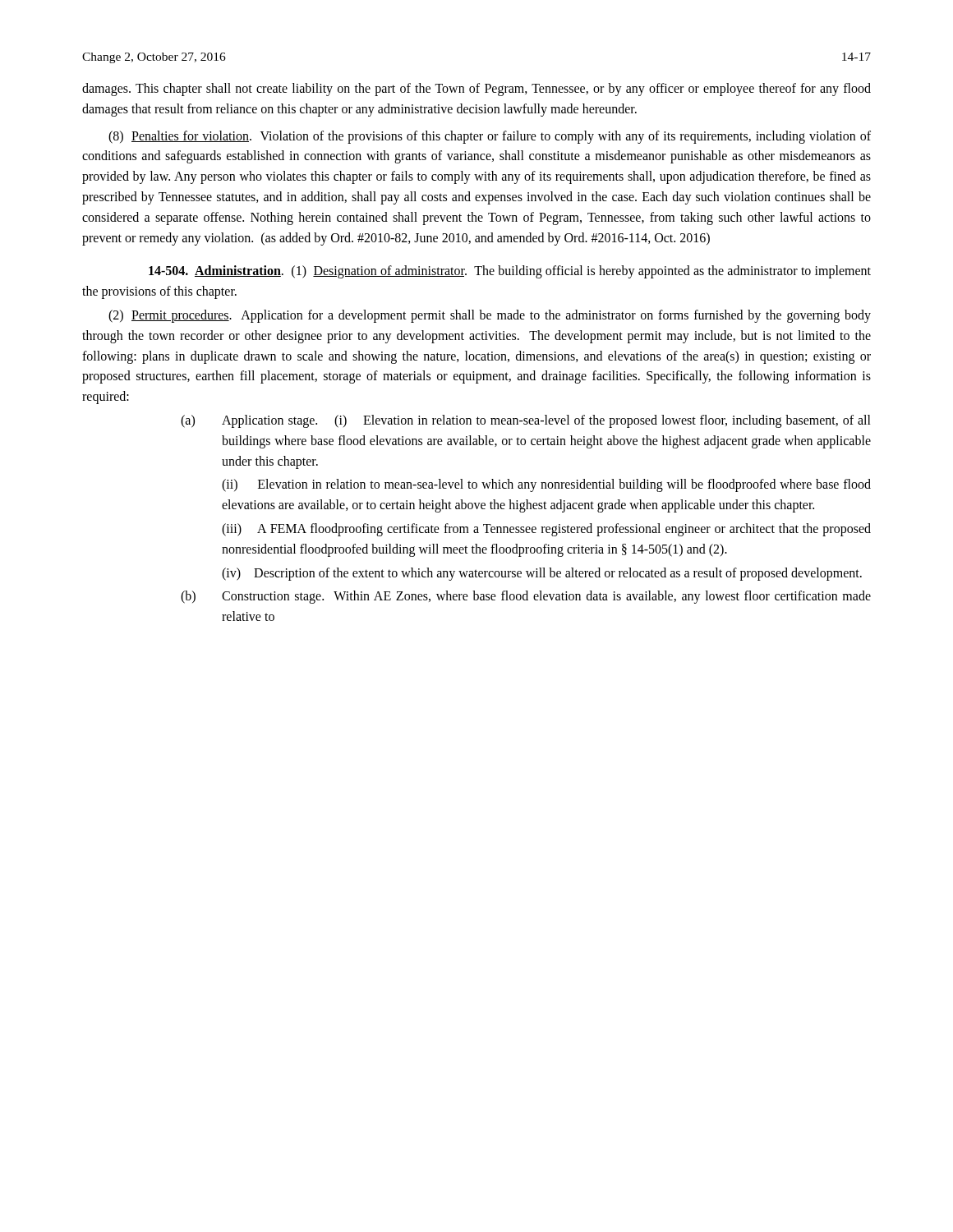
Task: Navigate to the element starting "damages. This chapter shall not create liability on"
Action: (476, 98)
